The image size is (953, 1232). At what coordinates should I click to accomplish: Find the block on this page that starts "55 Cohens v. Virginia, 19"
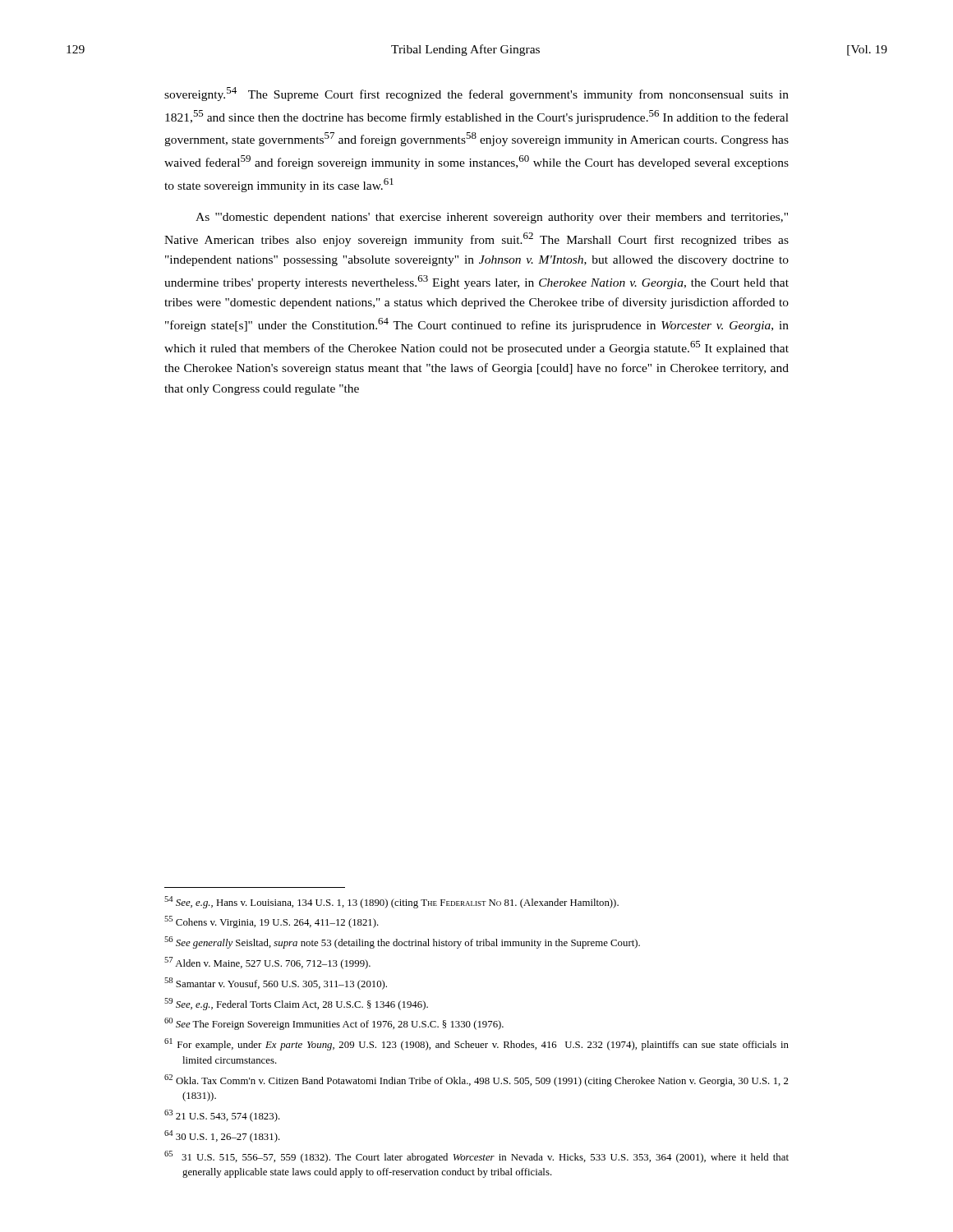pyautogui.click(x=272, y=922)
